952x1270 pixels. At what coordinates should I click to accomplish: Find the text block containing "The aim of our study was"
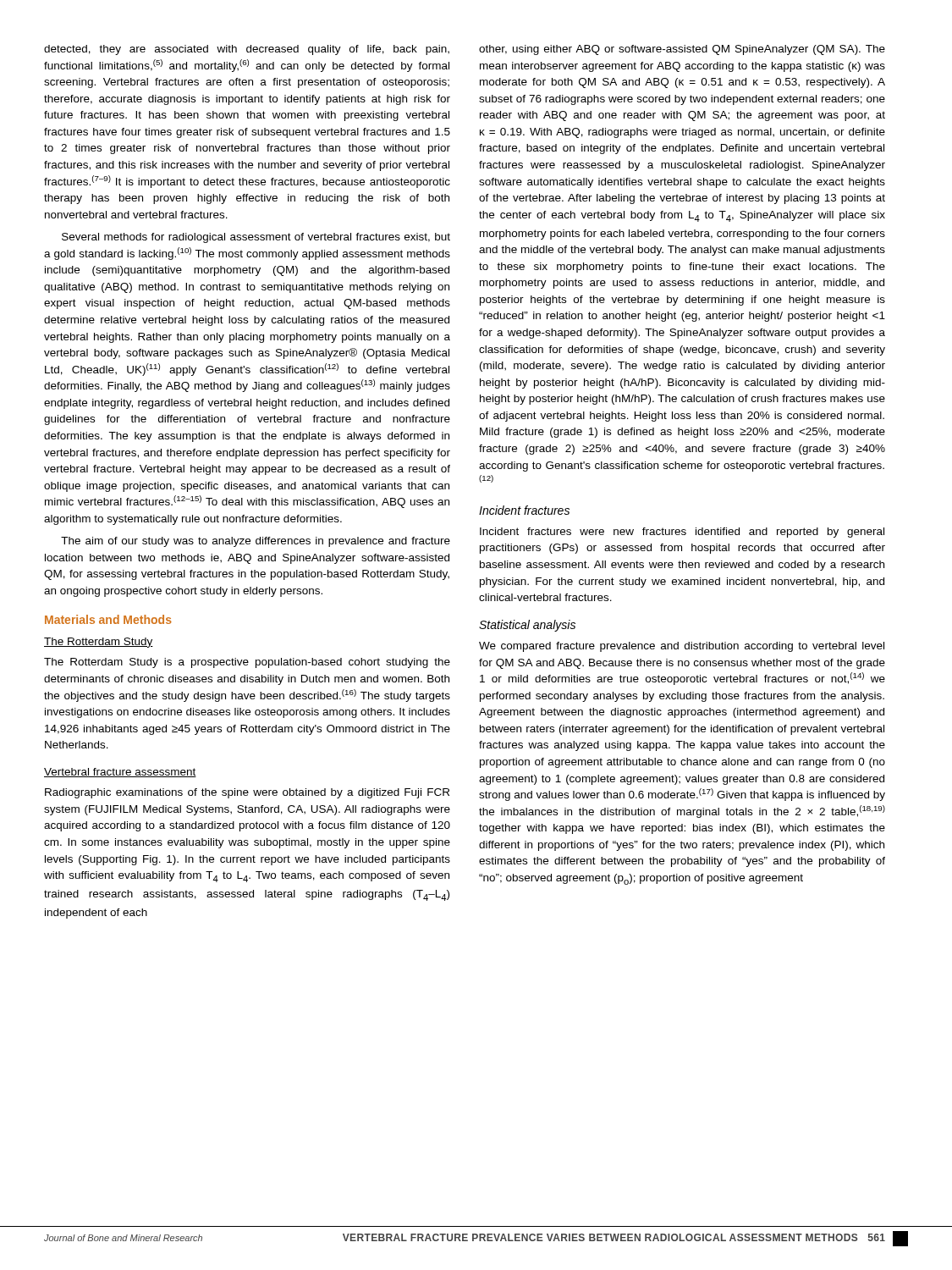(x=247, y=566)
